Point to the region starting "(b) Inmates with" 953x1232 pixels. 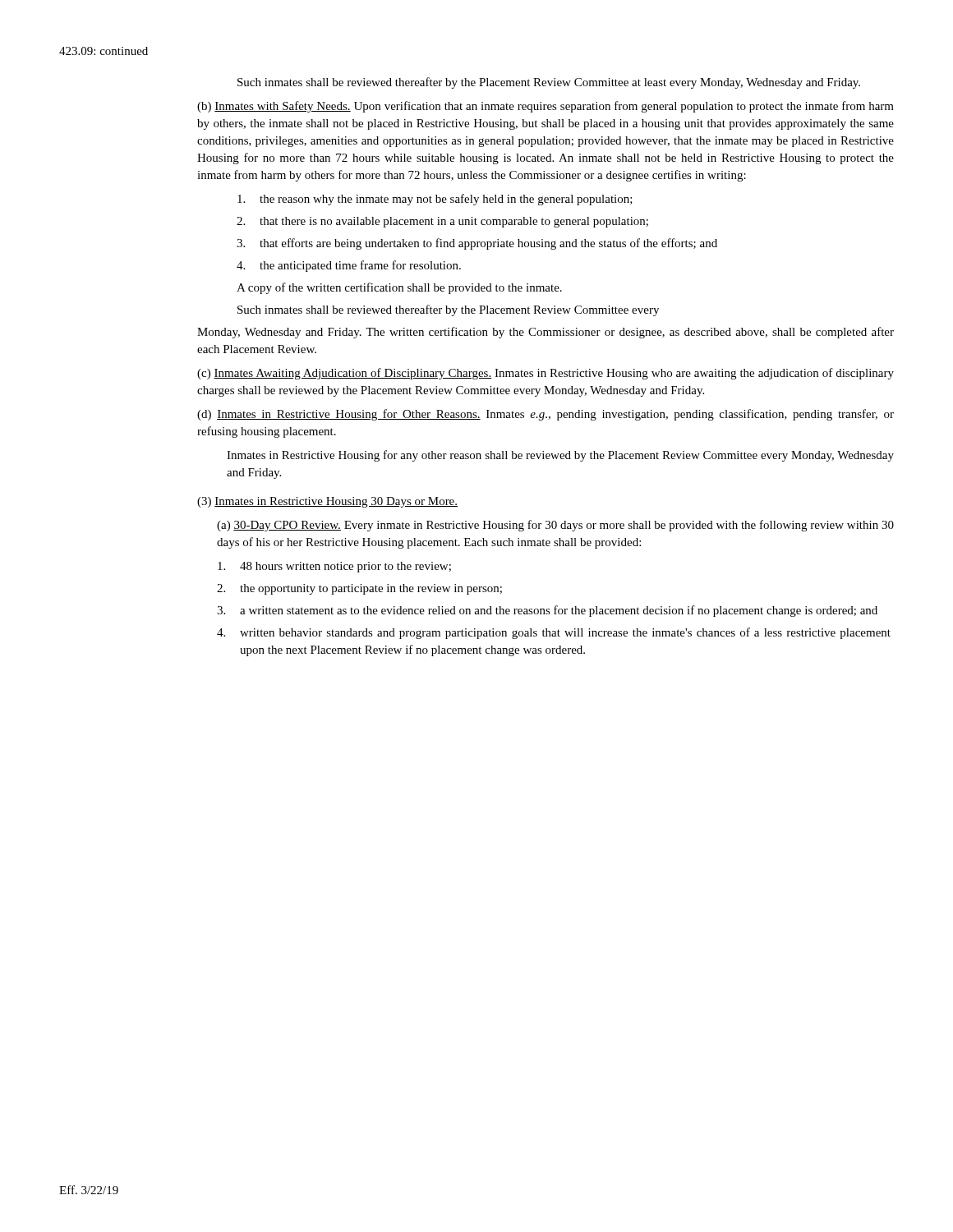(x=545, y=141)
